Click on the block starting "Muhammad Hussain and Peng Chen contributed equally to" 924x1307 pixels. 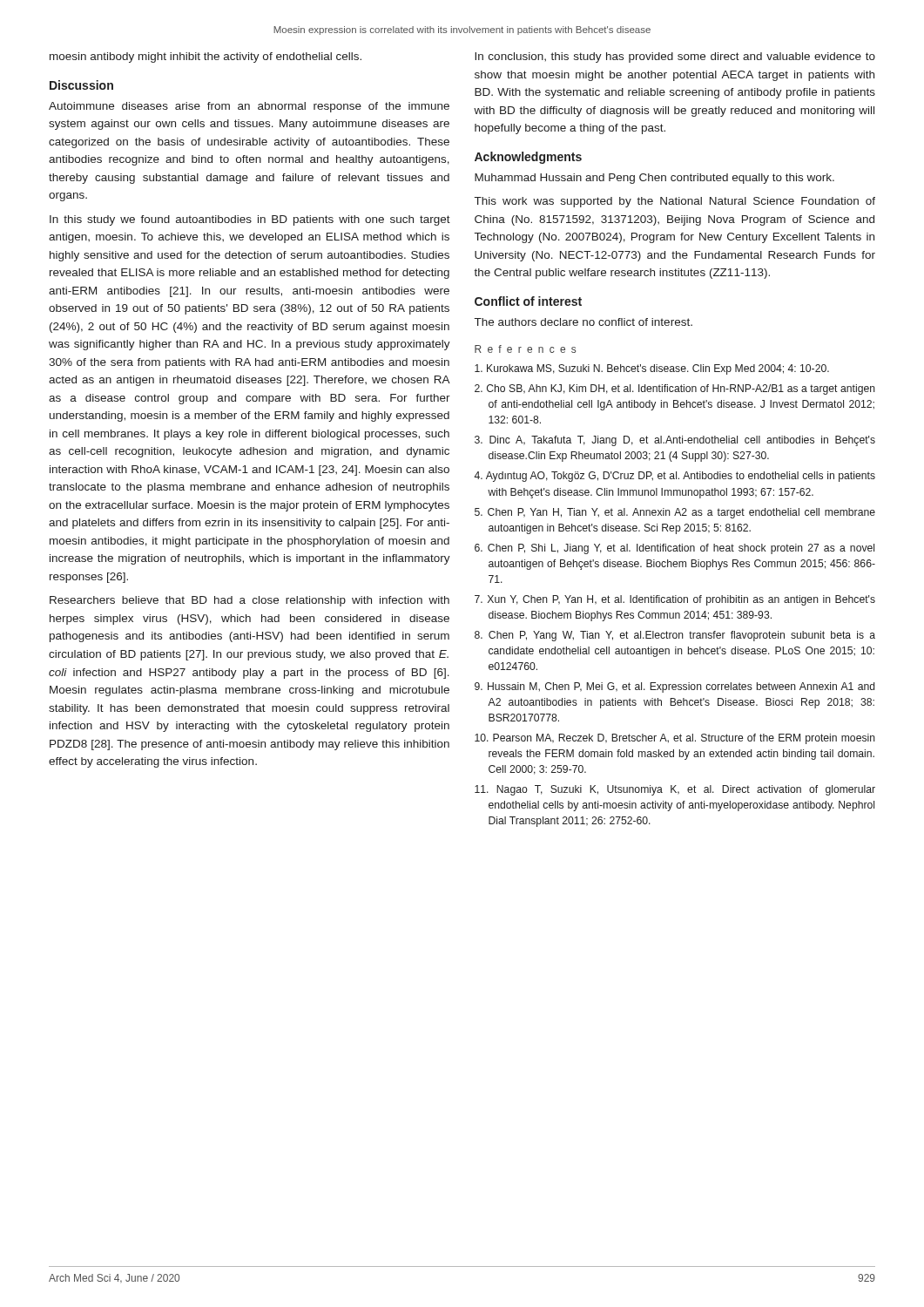coord(675,225)
